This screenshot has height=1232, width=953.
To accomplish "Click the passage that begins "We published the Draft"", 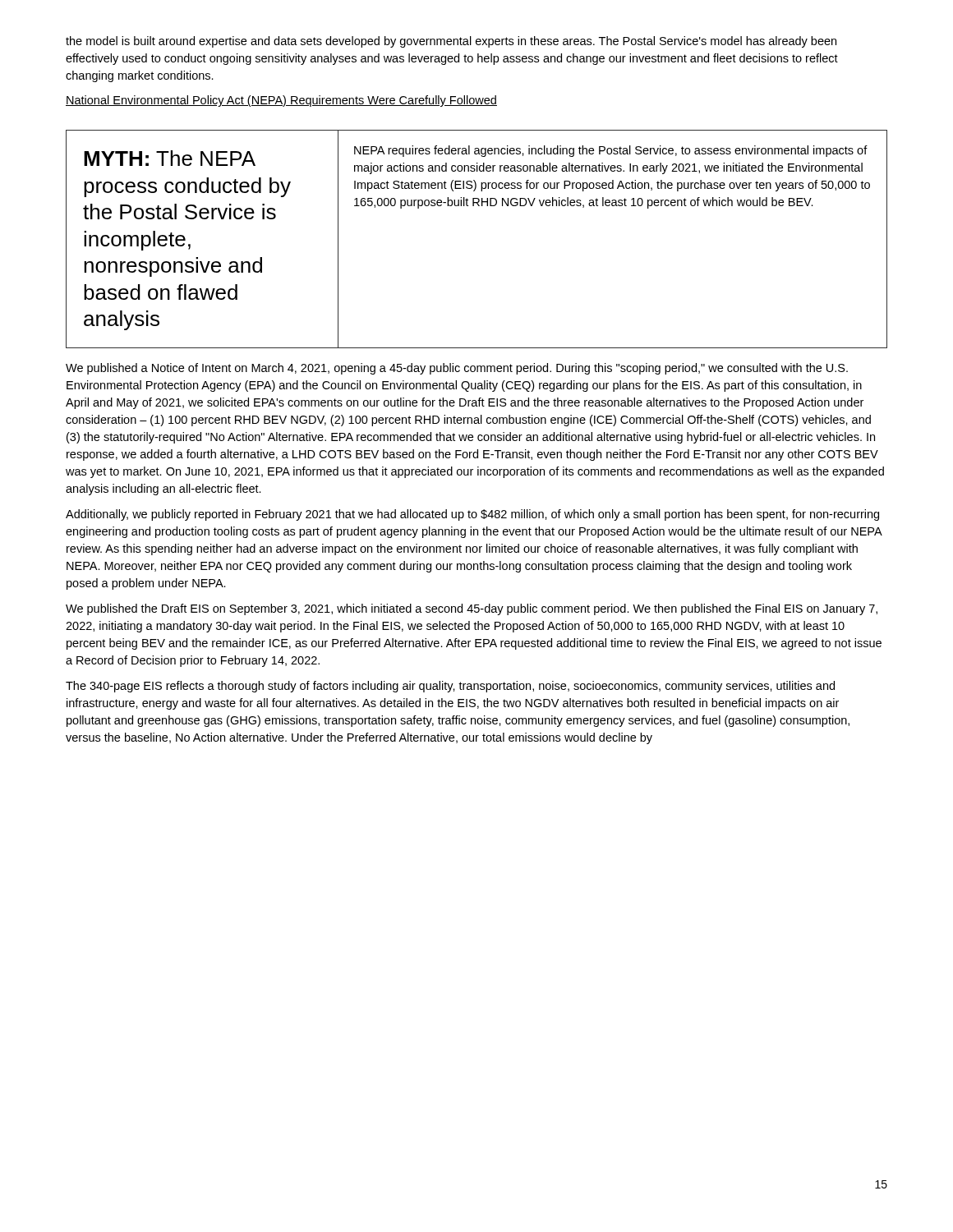I will tap(474, 634).
